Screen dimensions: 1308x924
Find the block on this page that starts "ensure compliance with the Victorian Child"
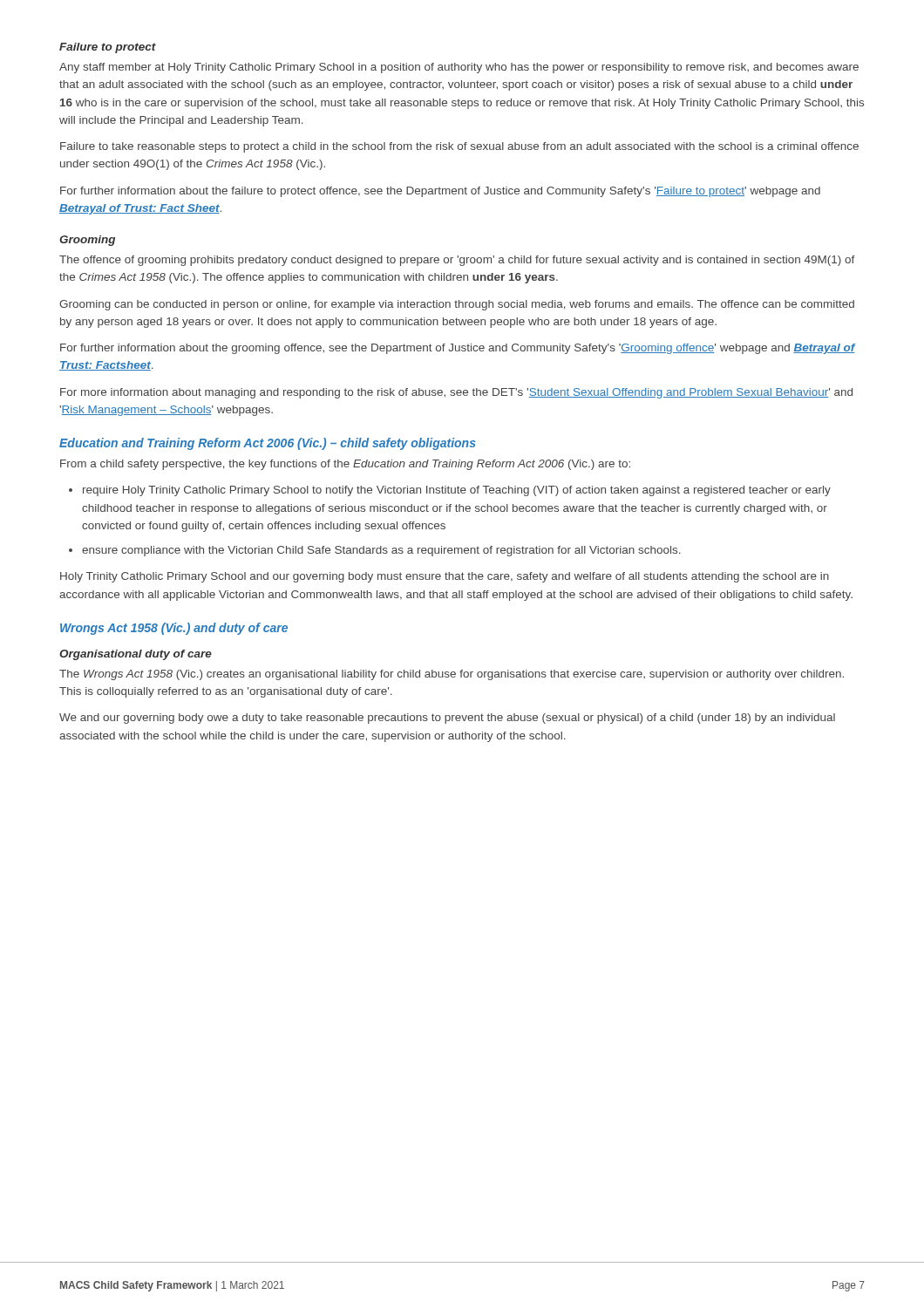pos(462,550)
